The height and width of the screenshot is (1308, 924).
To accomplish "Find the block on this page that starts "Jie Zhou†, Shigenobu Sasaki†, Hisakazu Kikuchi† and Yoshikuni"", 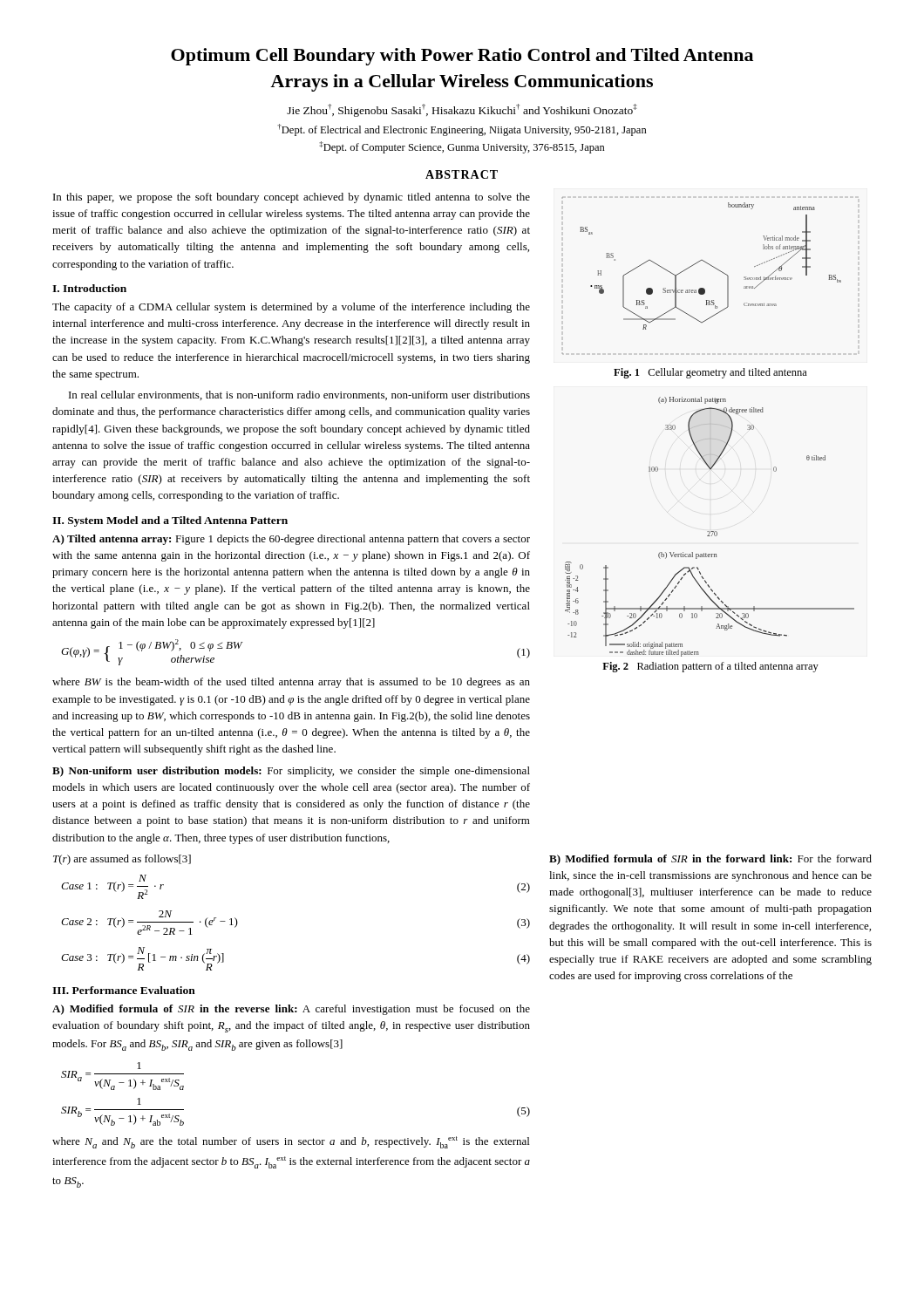I will pos(462,109).
